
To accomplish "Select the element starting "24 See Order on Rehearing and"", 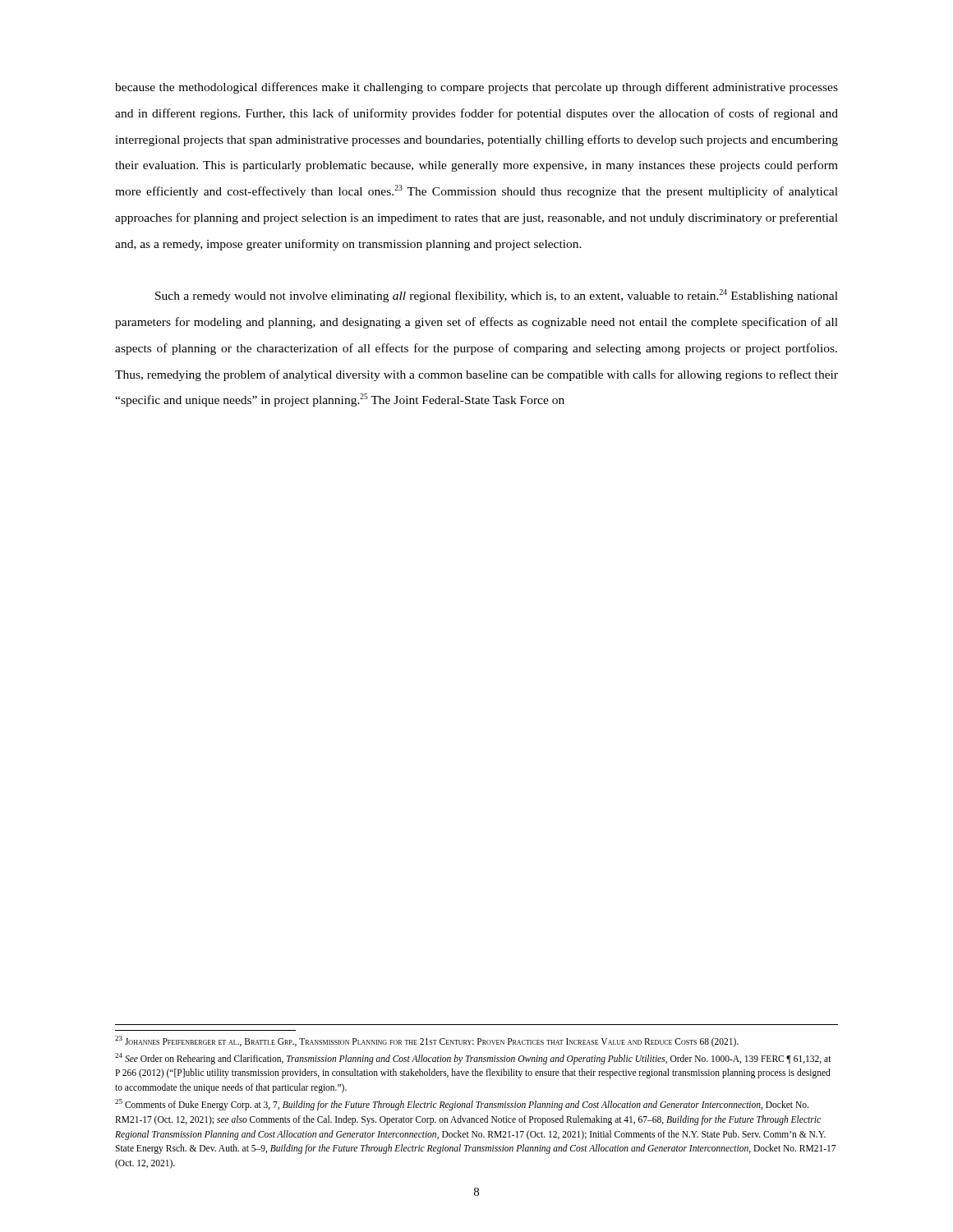I will [473, 1072].
